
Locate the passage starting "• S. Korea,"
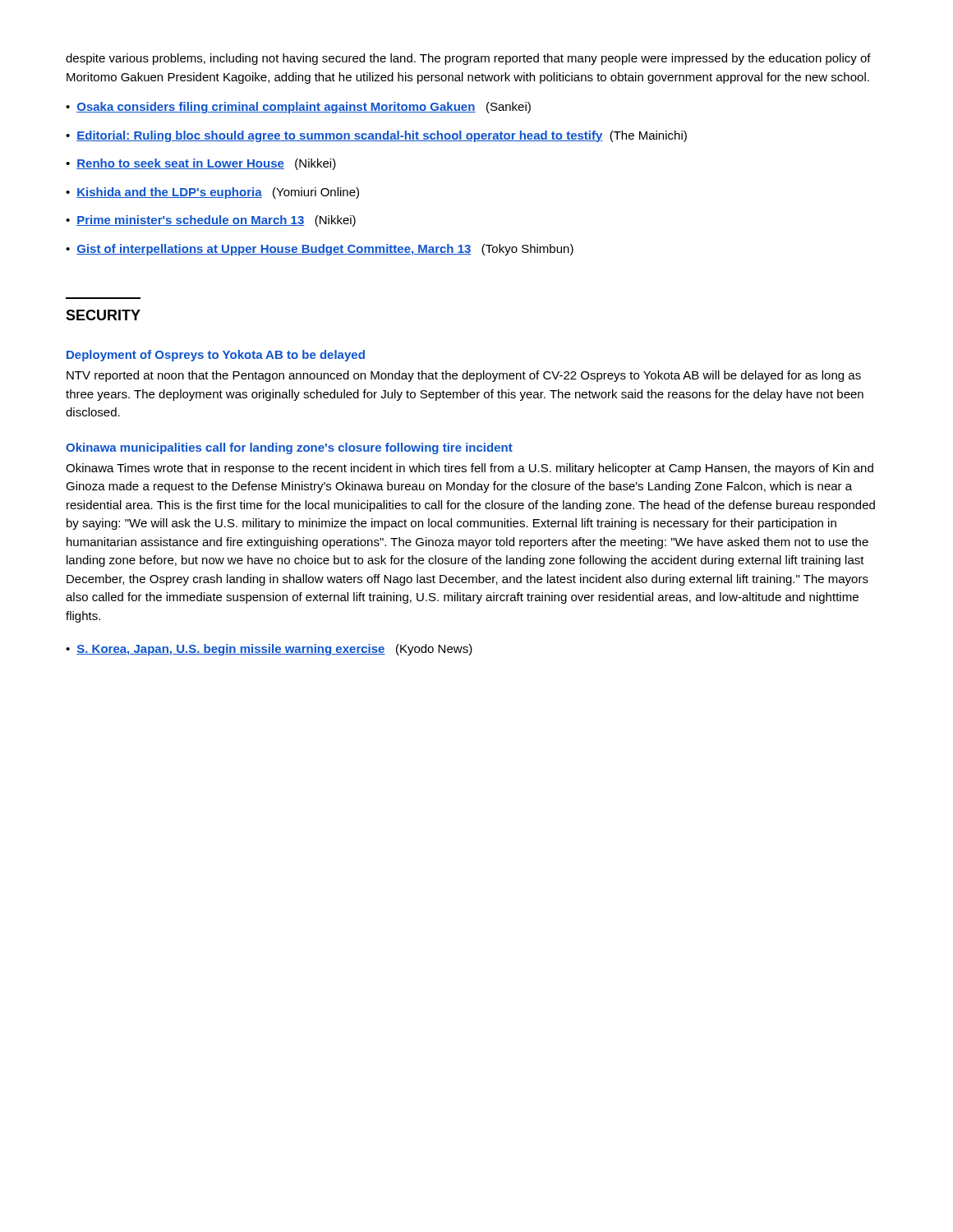pos(269,649)
